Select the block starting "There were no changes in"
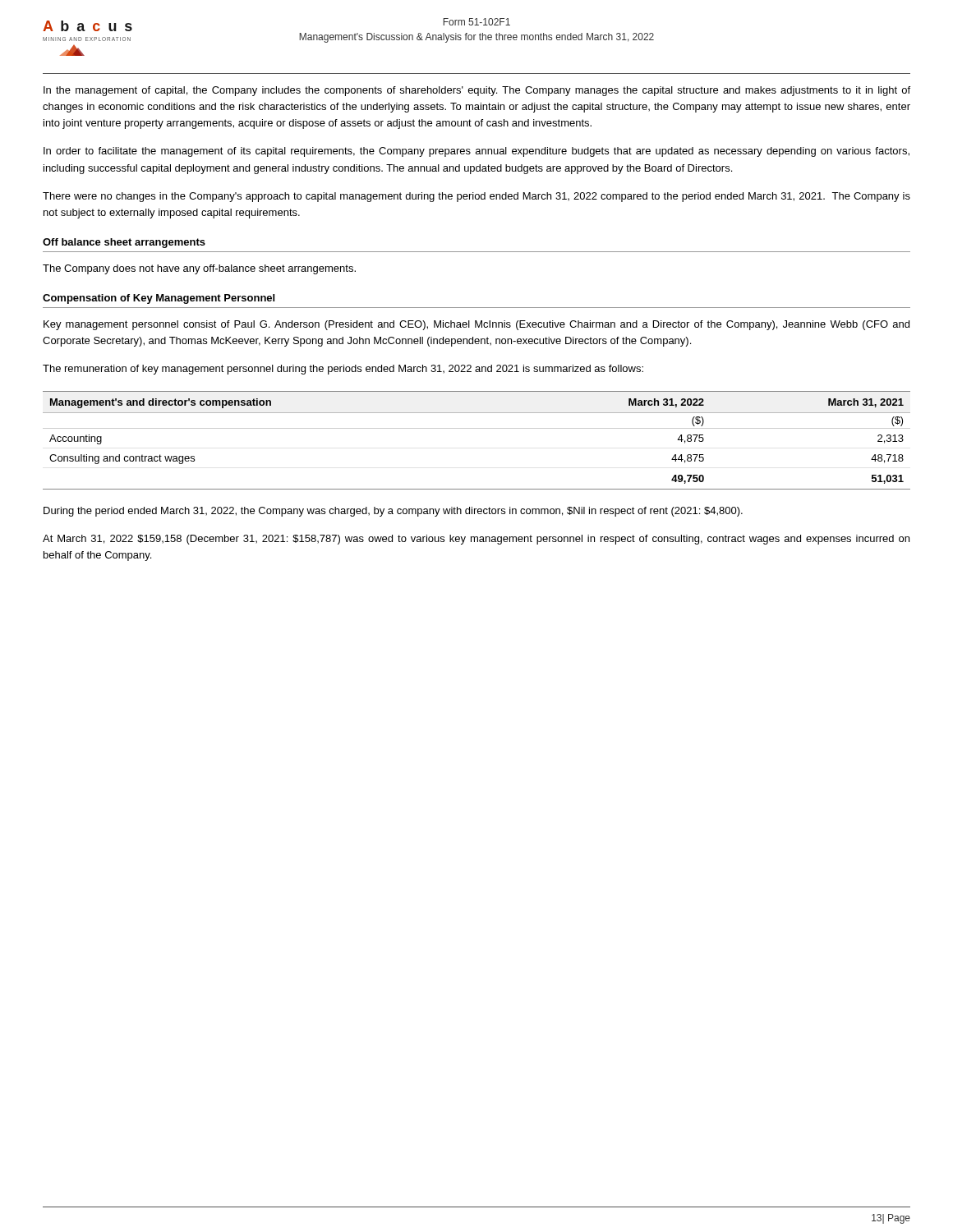 tap(476, 204)
